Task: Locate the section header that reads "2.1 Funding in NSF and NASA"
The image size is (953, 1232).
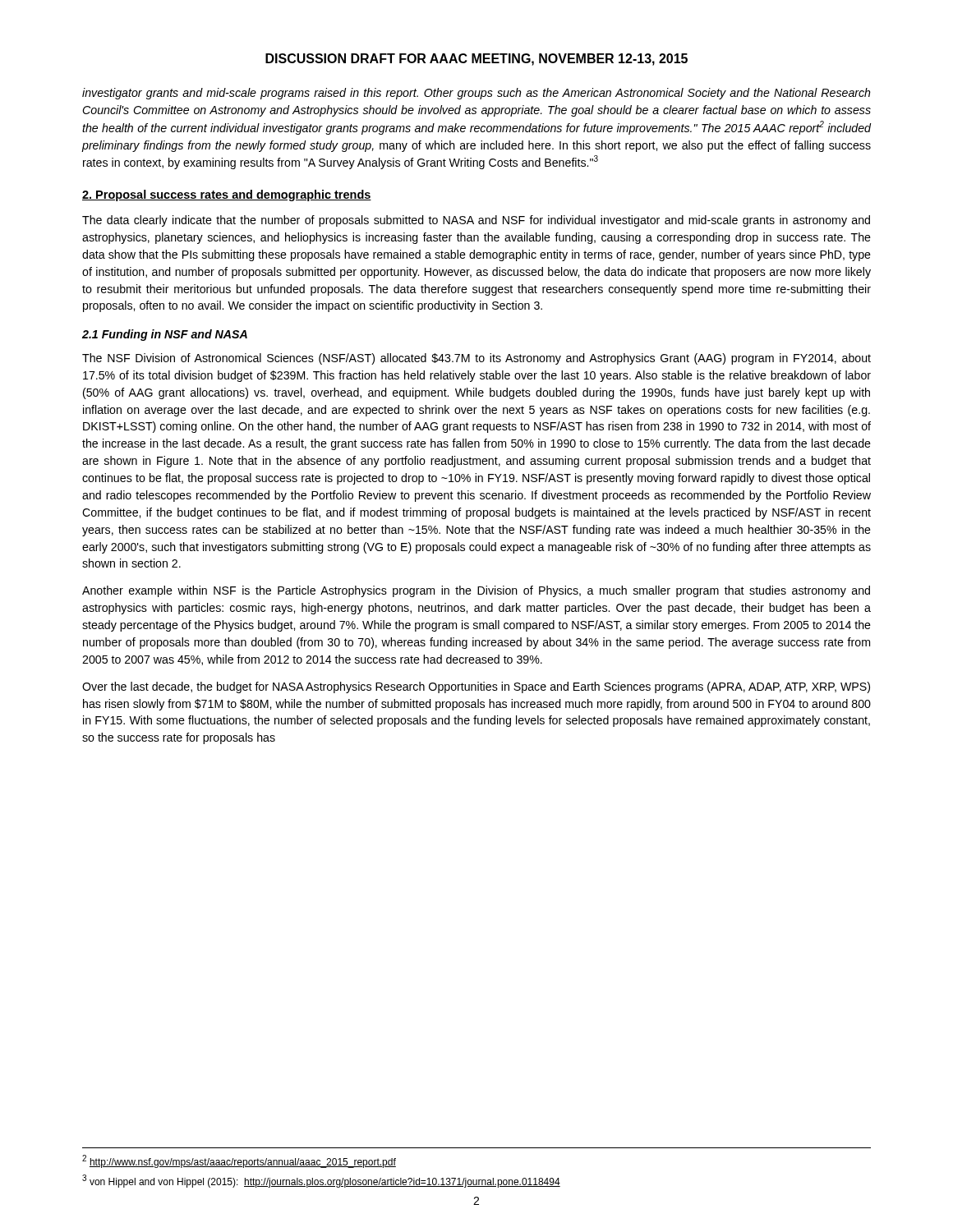Action: tap(165, 335)
